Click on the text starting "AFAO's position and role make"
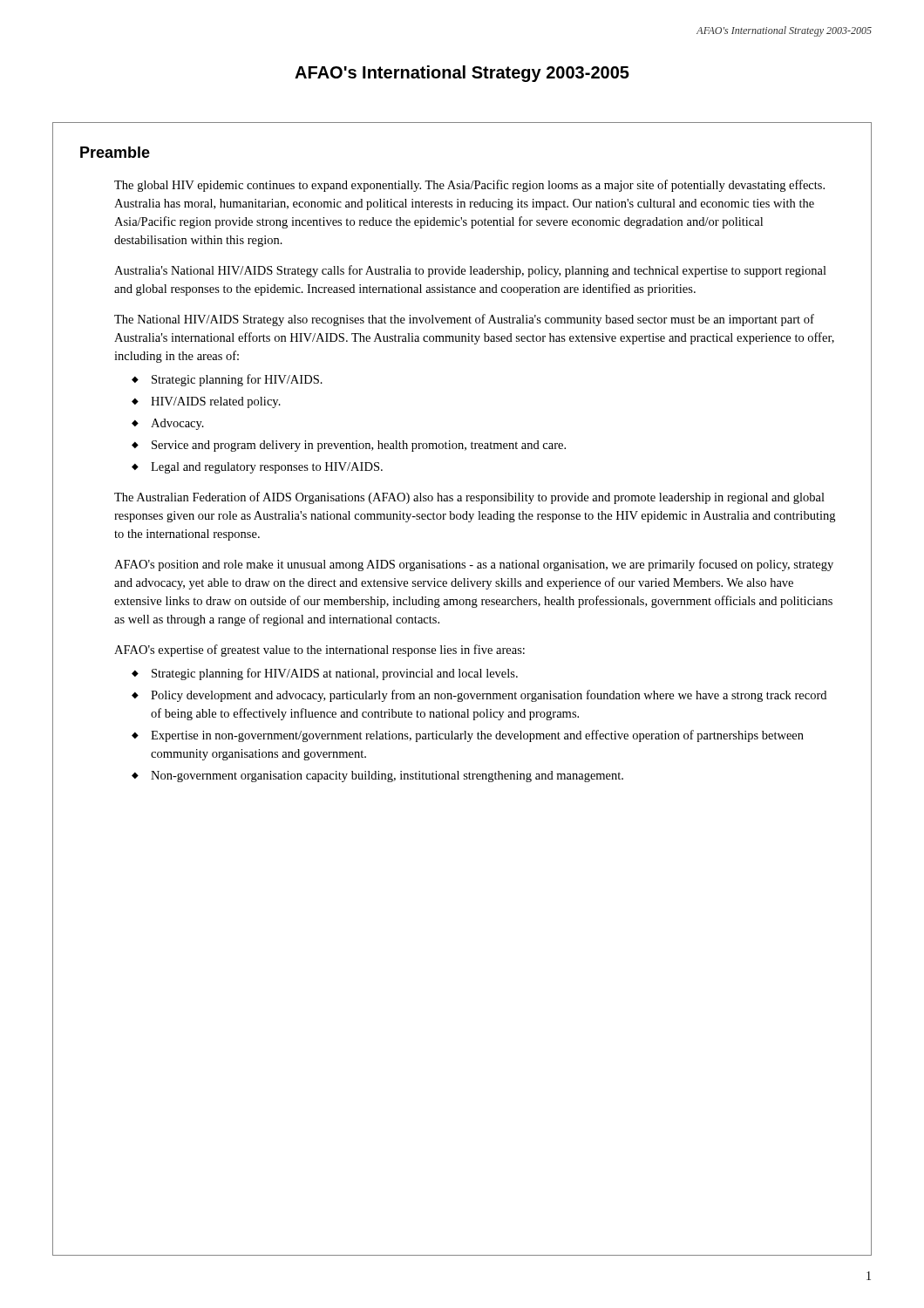The height and width of the screenshot is (1308, 924). click(x=474, y=592)
